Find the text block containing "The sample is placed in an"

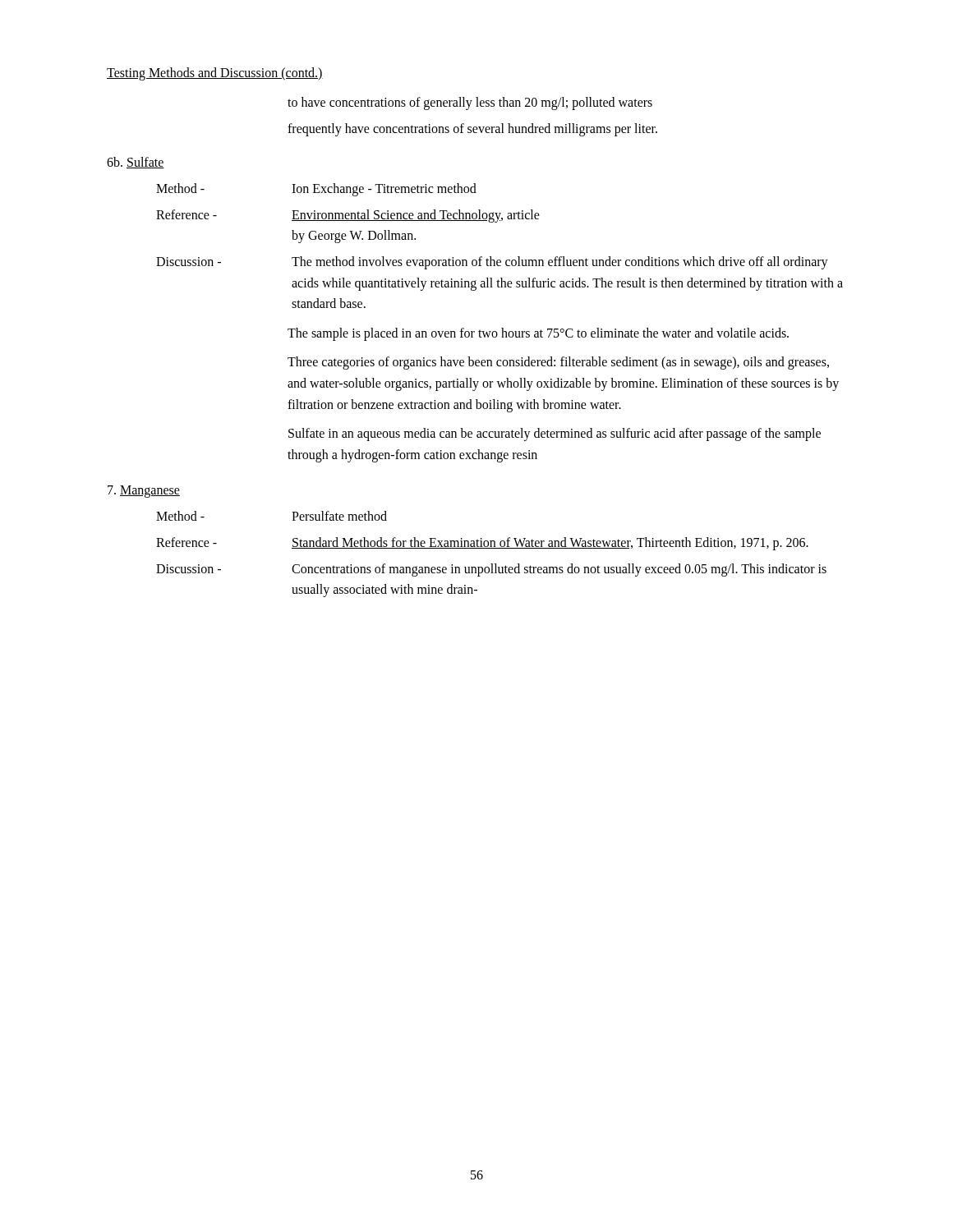pyautogui.click(x=539, y=333)
